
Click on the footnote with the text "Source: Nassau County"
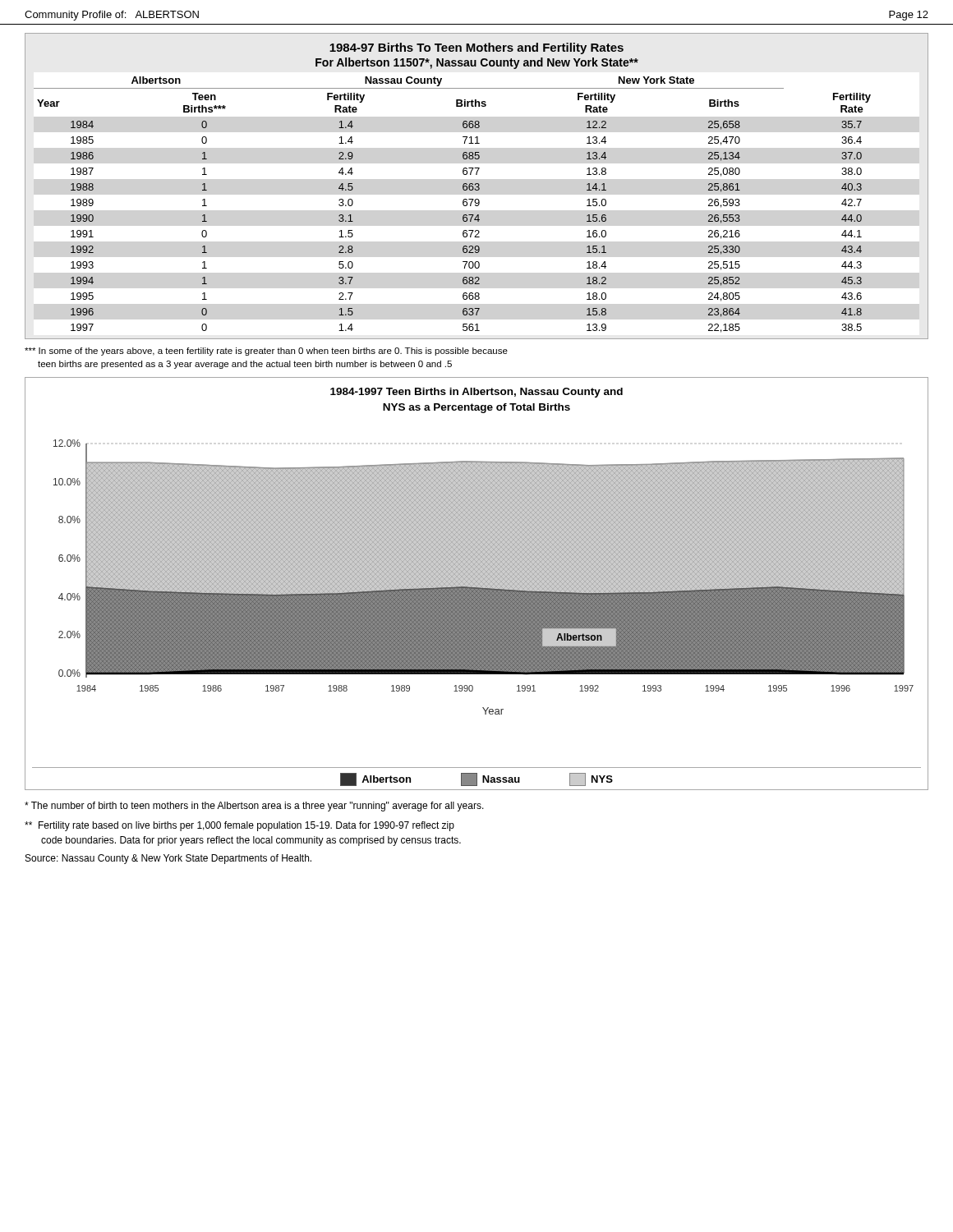[168, 858]
